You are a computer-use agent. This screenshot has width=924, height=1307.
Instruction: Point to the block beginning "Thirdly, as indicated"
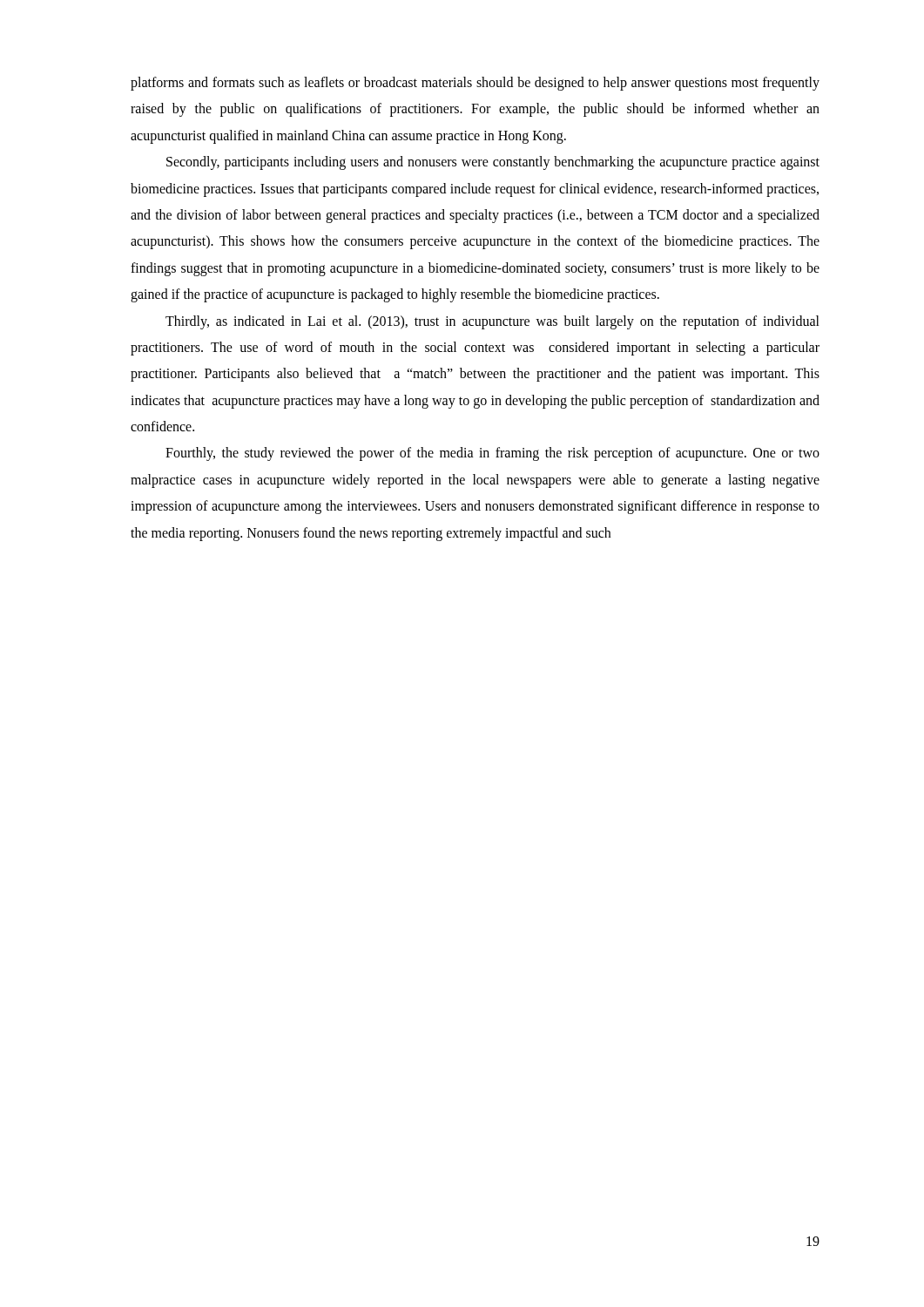(475, 374)
